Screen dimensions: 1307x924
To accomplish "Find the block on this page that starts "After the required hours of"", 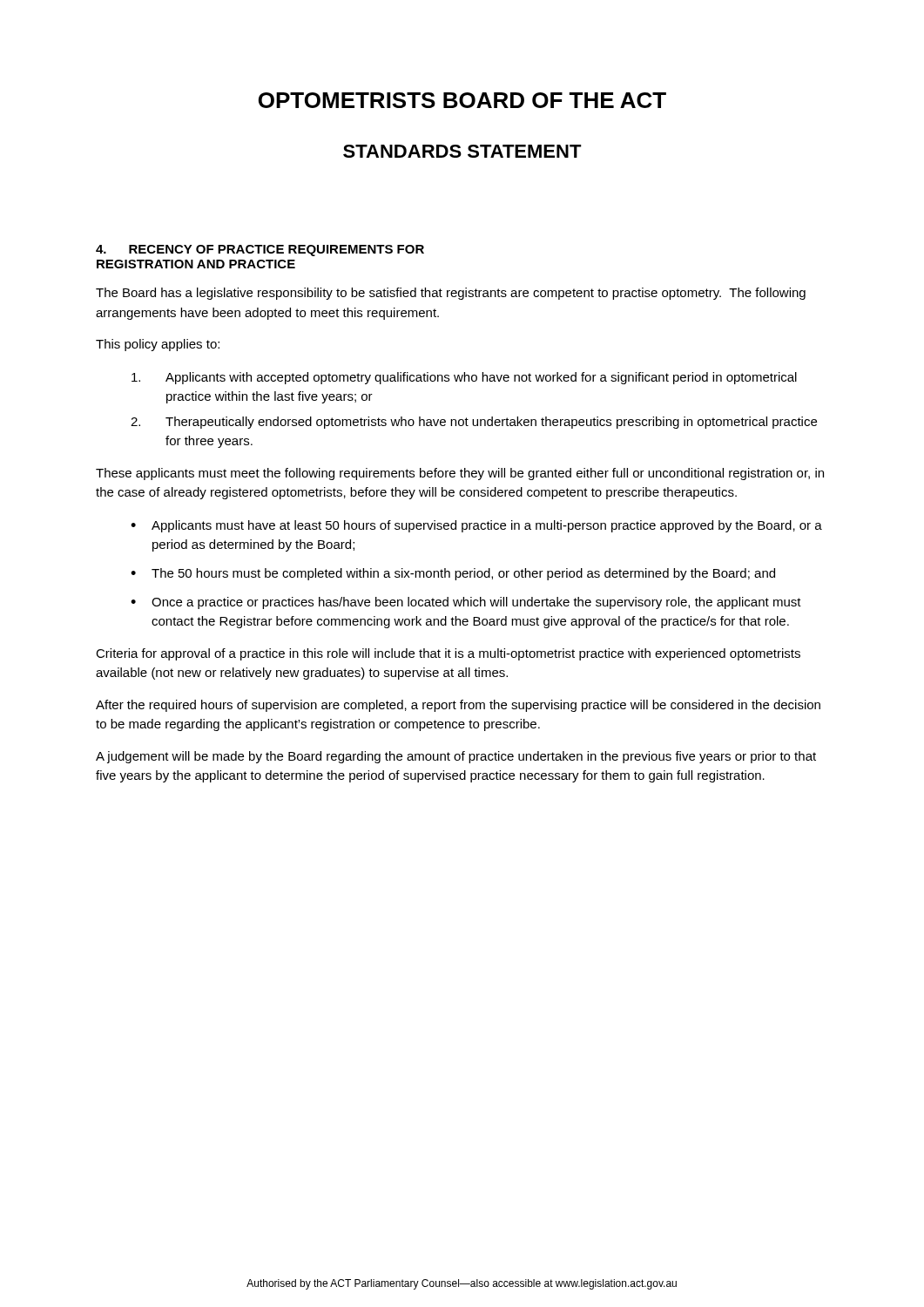I will click(458, 714).
